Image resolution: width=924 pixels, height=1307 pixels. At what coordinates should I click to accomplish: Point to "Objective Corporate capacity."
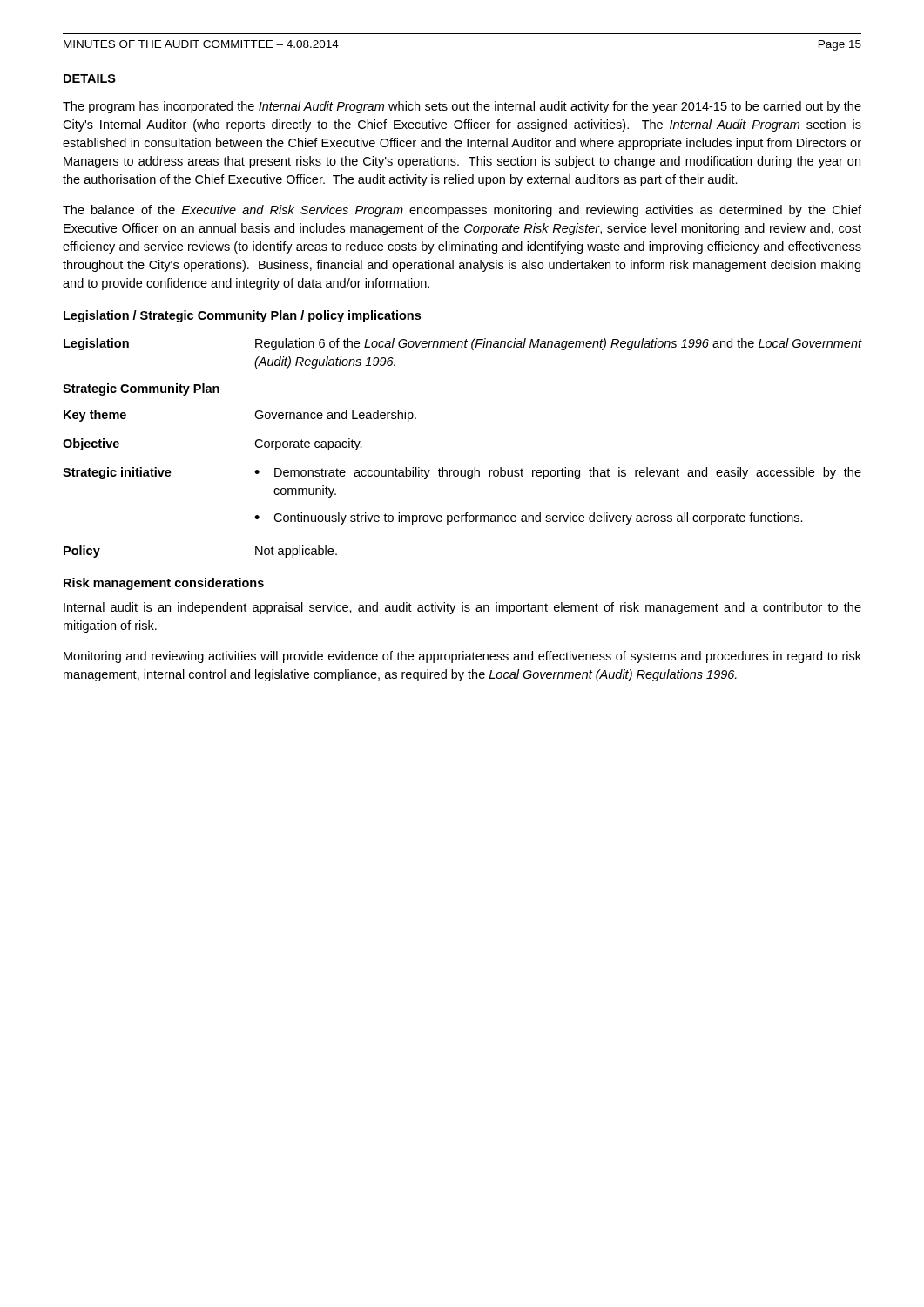[x=88, y=444]
